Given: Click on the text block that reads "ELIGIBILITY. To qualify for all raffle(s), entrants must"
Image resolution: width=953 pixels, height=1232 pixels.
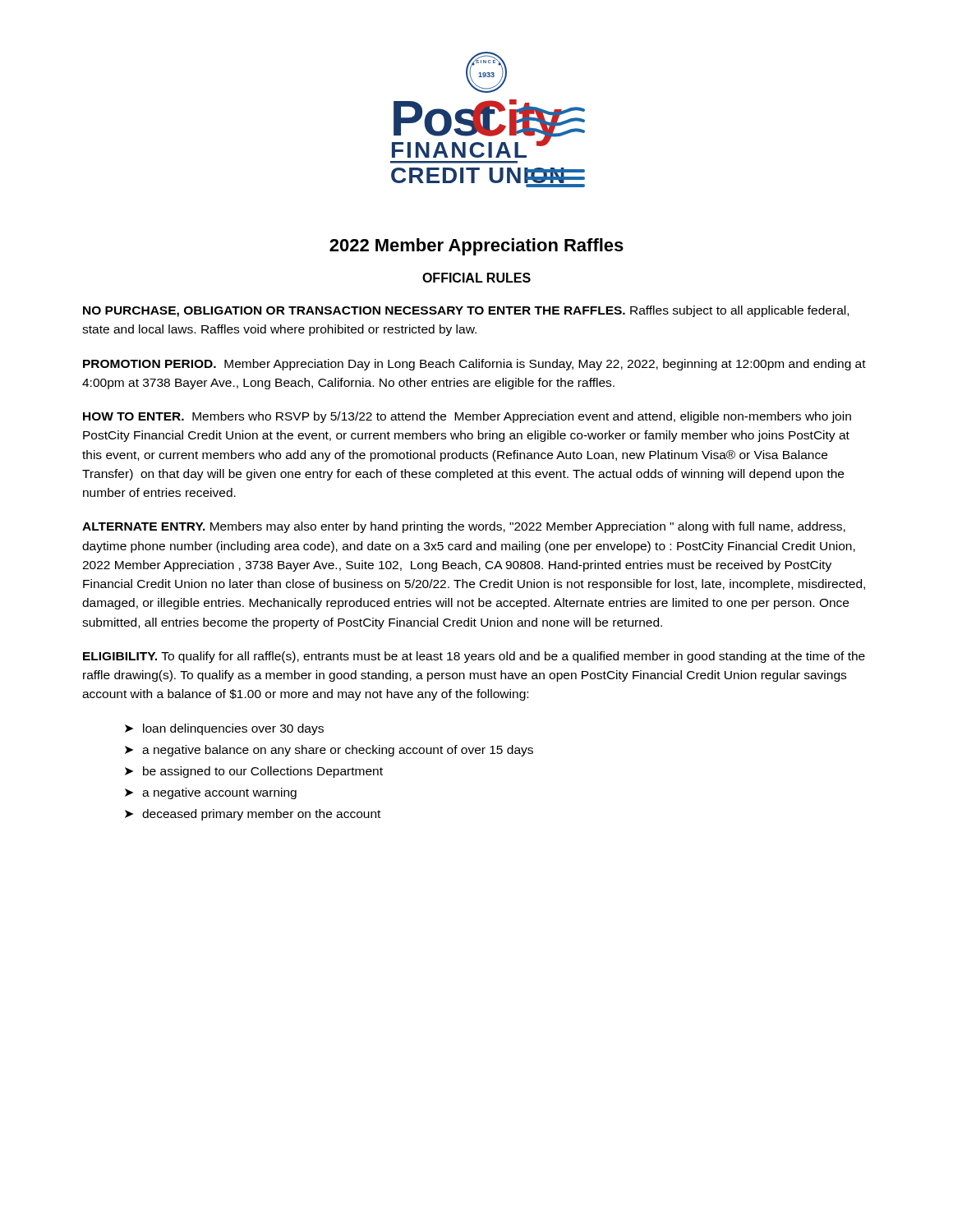Looking at the screenshot, I should (474, 675).
